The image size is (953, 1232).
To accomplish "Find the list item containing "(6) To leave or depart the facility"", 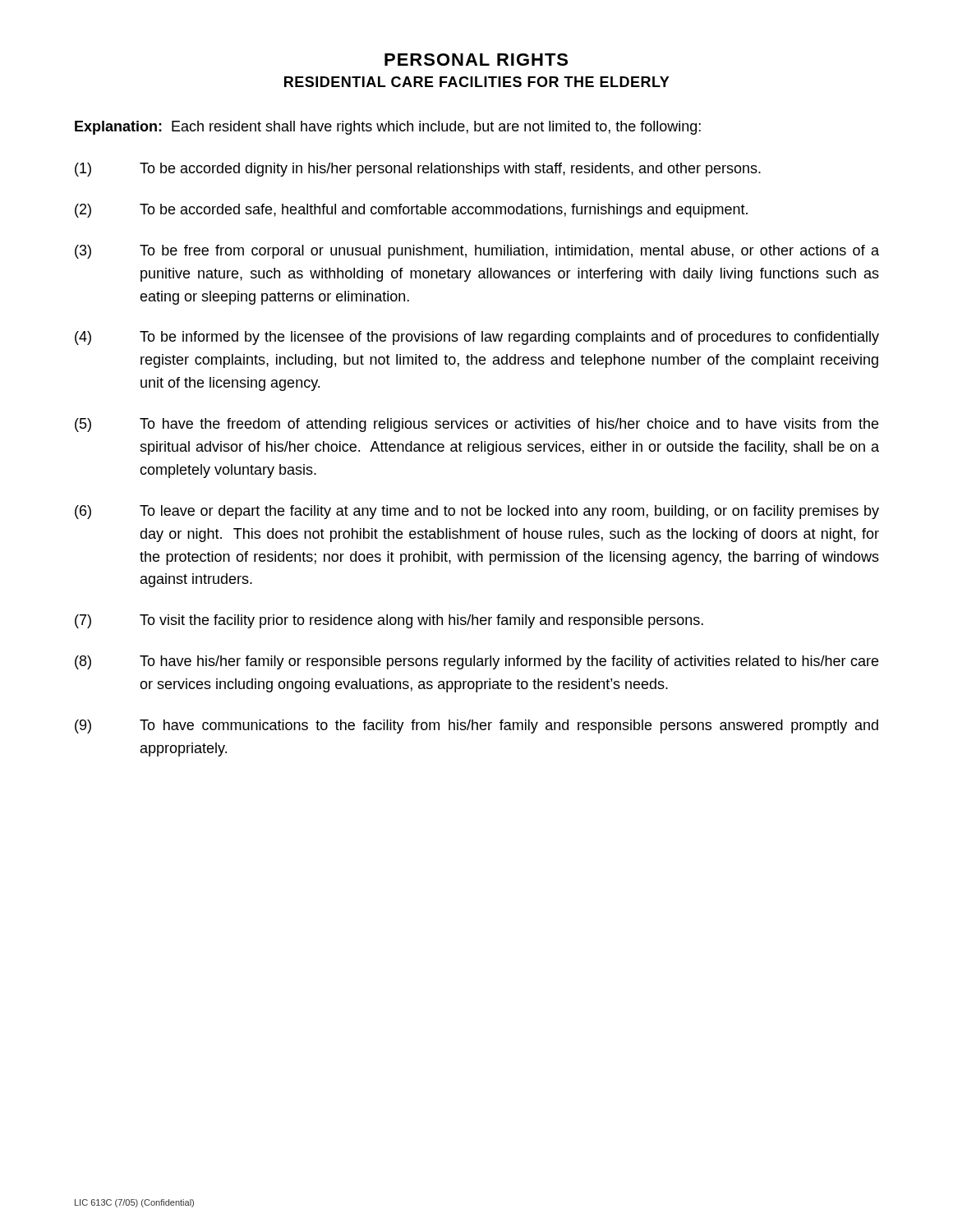I will tap(476, 546).
